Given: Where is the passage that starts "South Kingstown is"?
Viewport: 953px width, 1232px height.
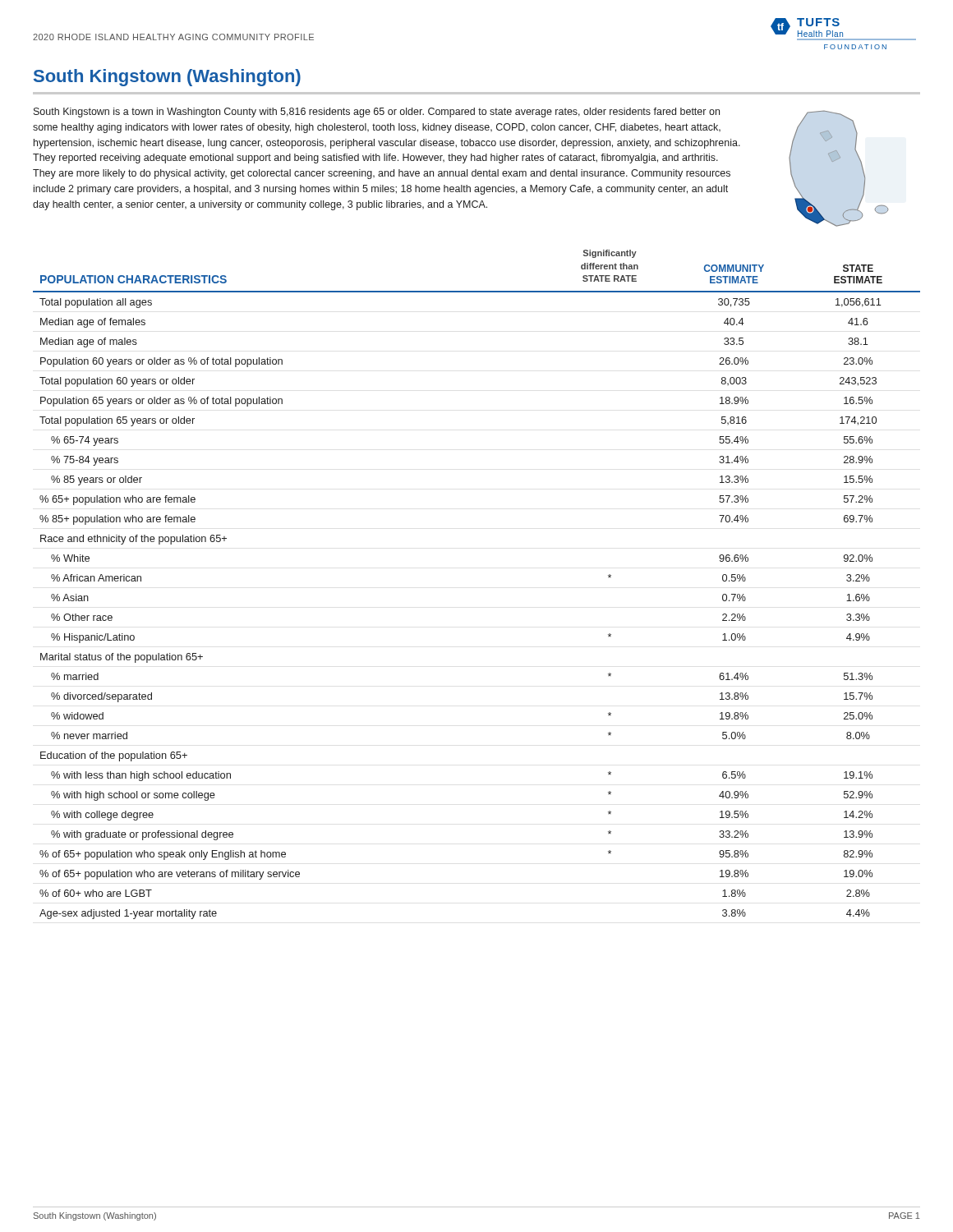Looking at the screenshot, I should (x=387, y=158).
